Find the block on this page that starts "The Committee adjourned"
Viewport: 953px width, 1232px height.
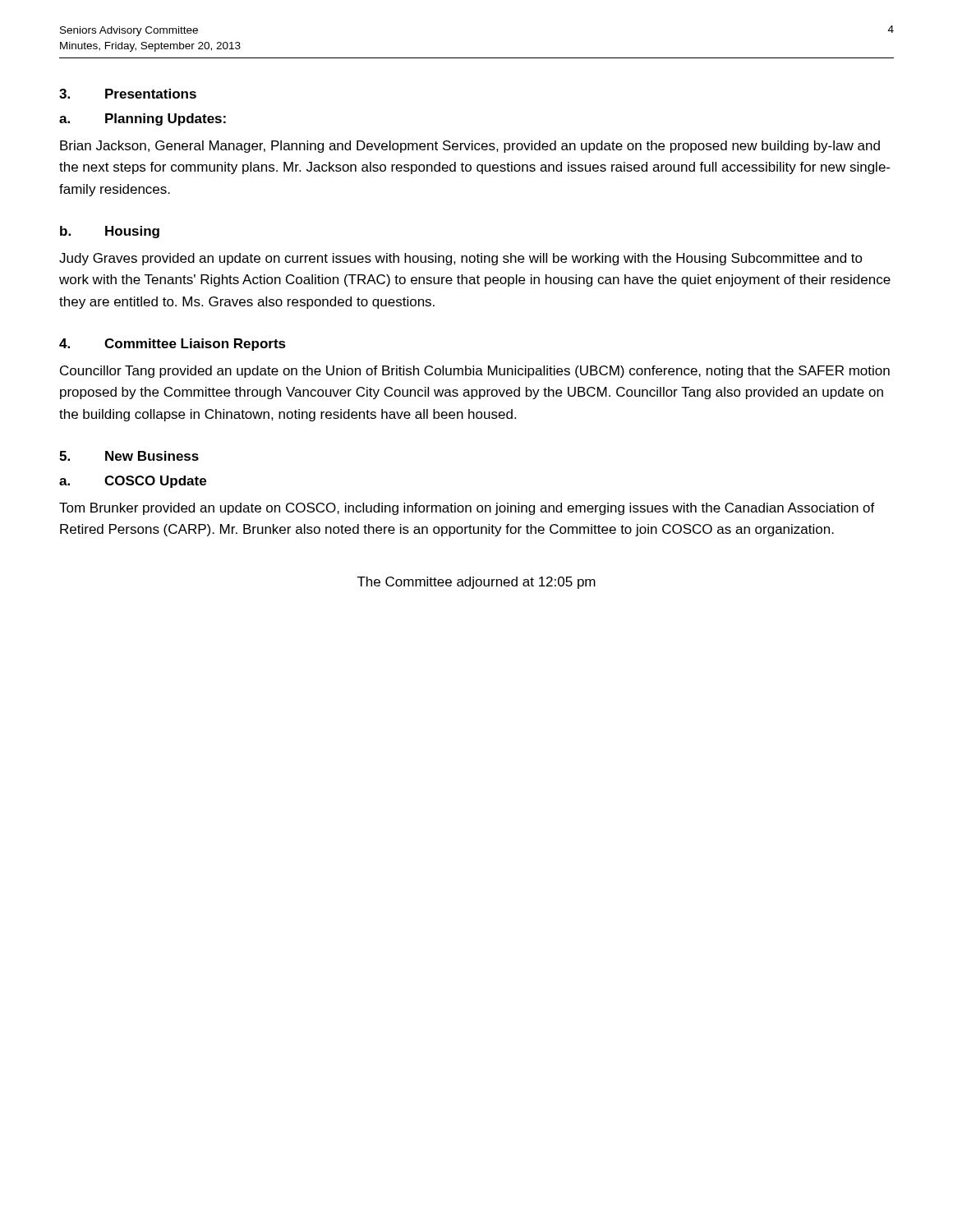pyautogui.click(x=476, y=582)
